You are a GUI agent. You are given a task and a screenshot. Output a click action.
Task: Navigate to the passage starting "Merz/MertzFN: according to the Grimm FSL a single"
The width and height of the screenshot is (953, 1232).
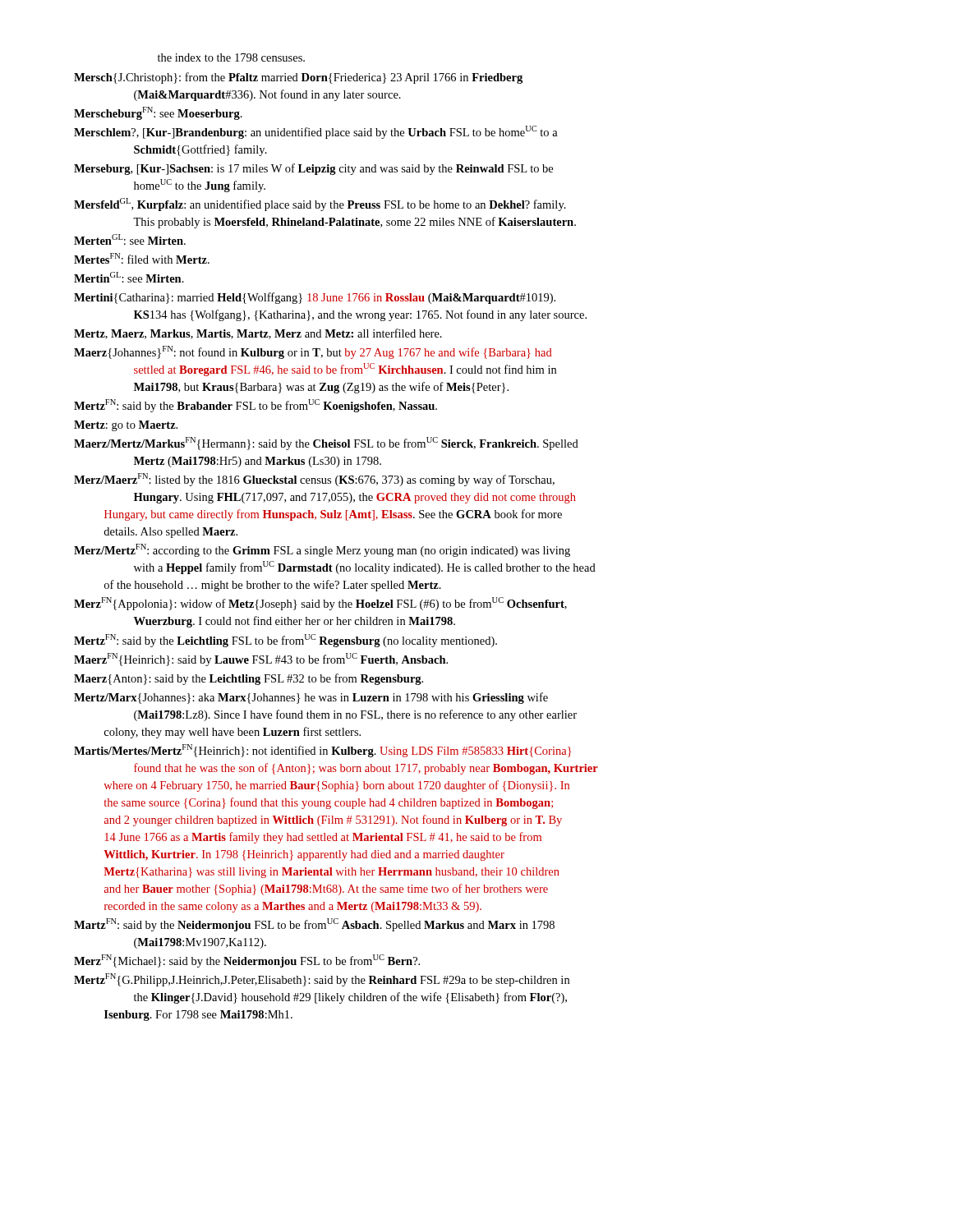click(335, 567)
